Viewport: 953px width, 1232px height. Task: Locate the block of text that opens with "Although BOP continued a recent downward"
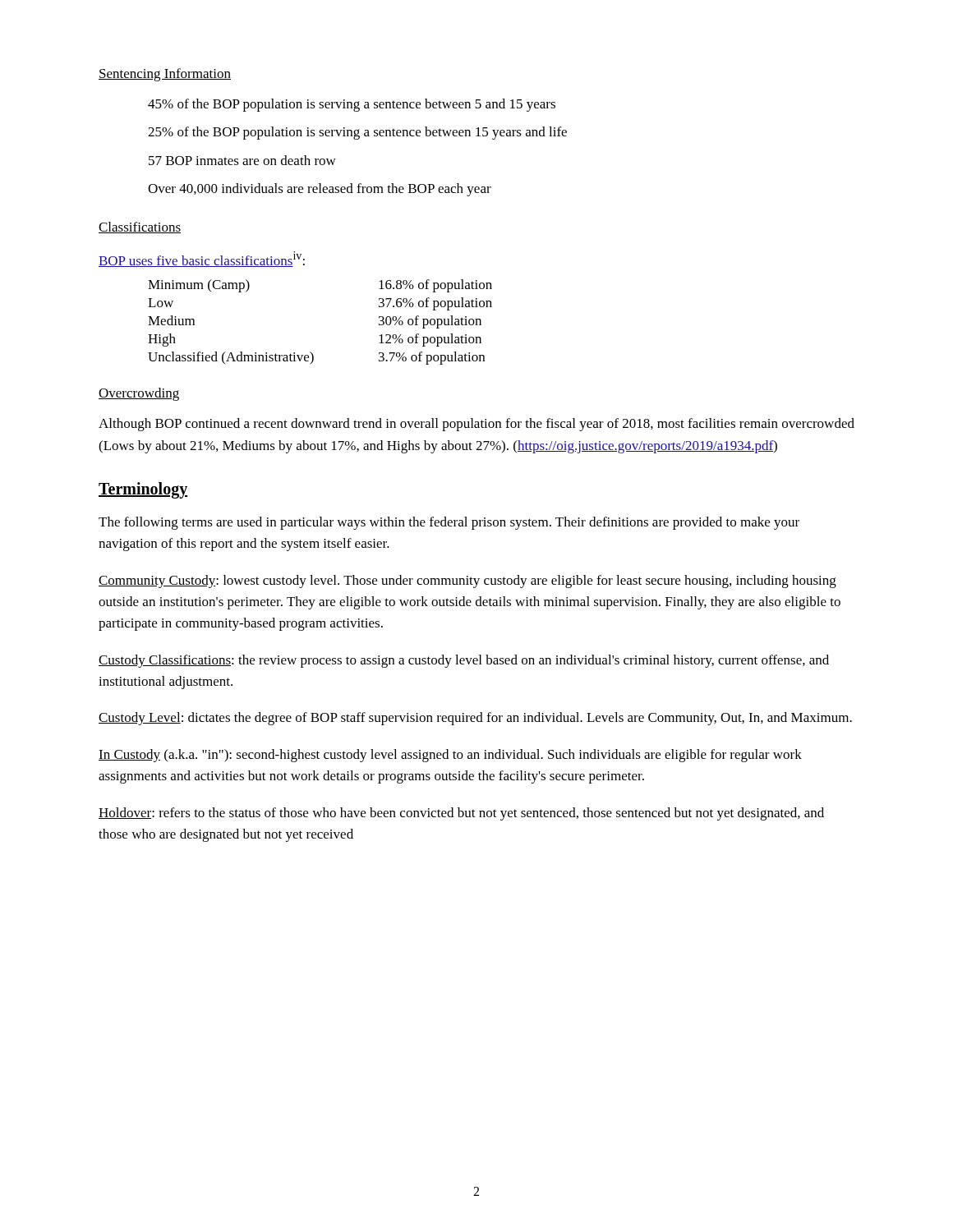tap(476, 435)
